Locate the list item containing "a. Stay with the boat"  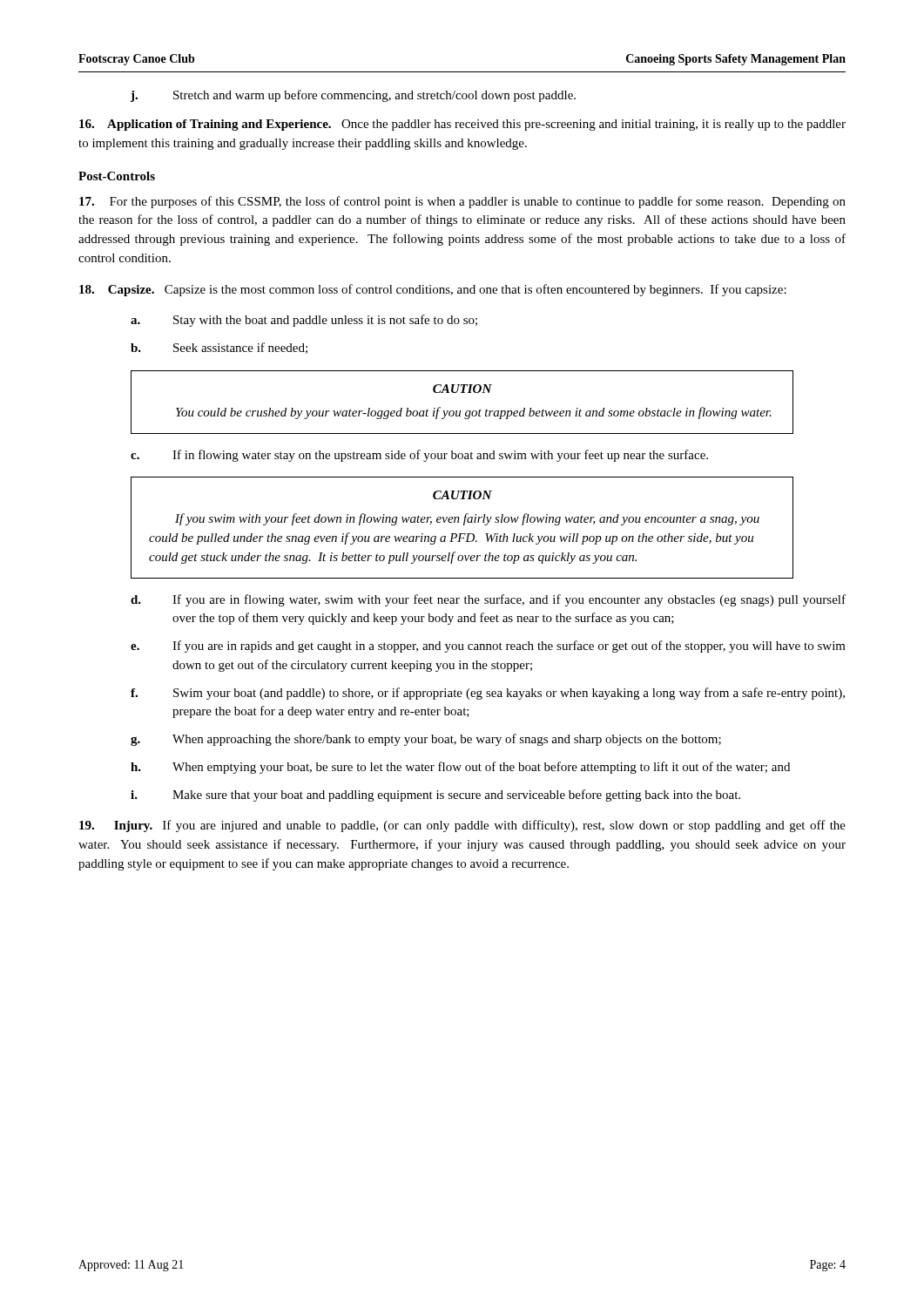(x=304, y=321)
